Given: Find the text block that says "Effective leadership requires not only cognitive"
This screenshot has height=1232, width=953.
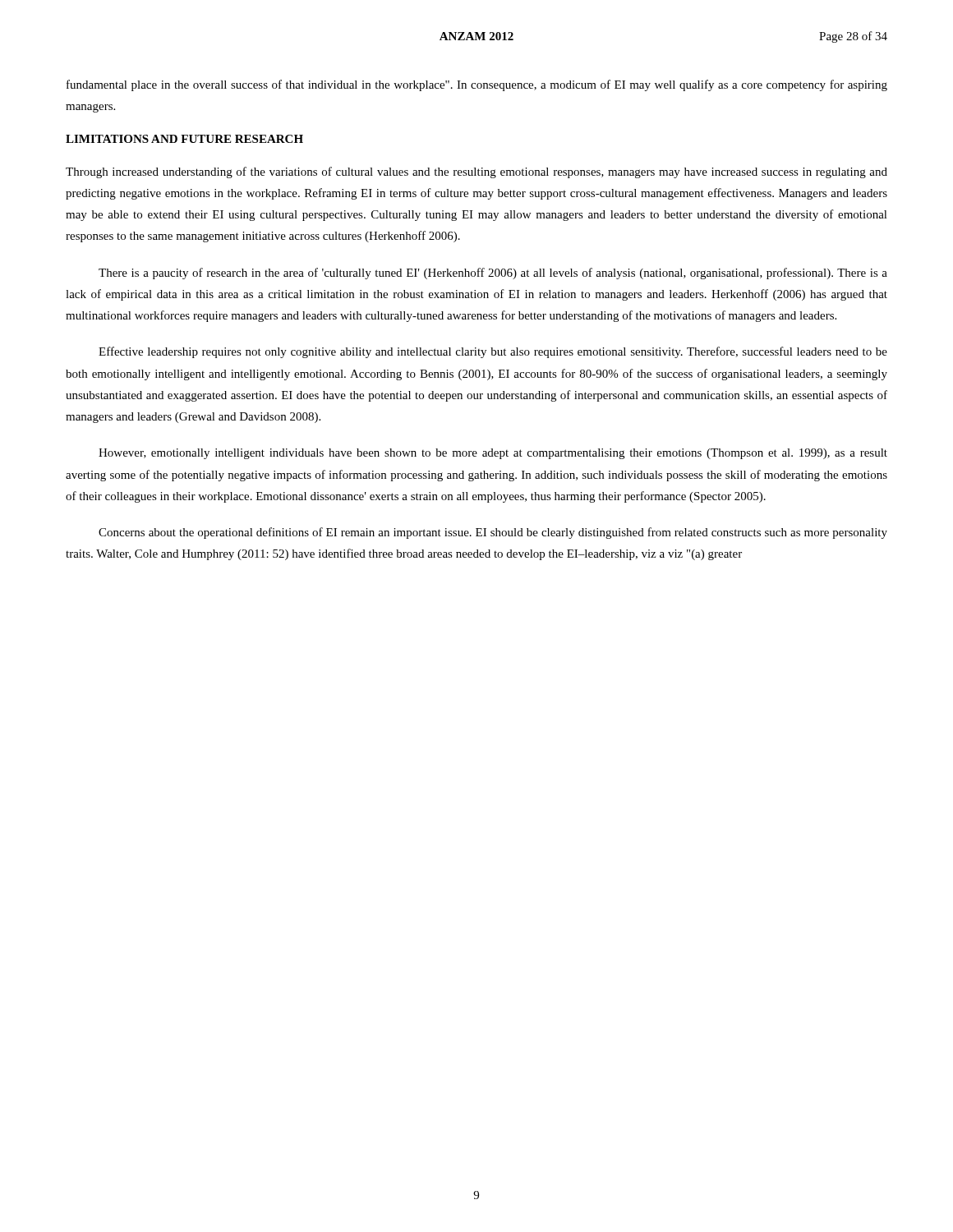Looking at the screenshot, I should 476,384.
